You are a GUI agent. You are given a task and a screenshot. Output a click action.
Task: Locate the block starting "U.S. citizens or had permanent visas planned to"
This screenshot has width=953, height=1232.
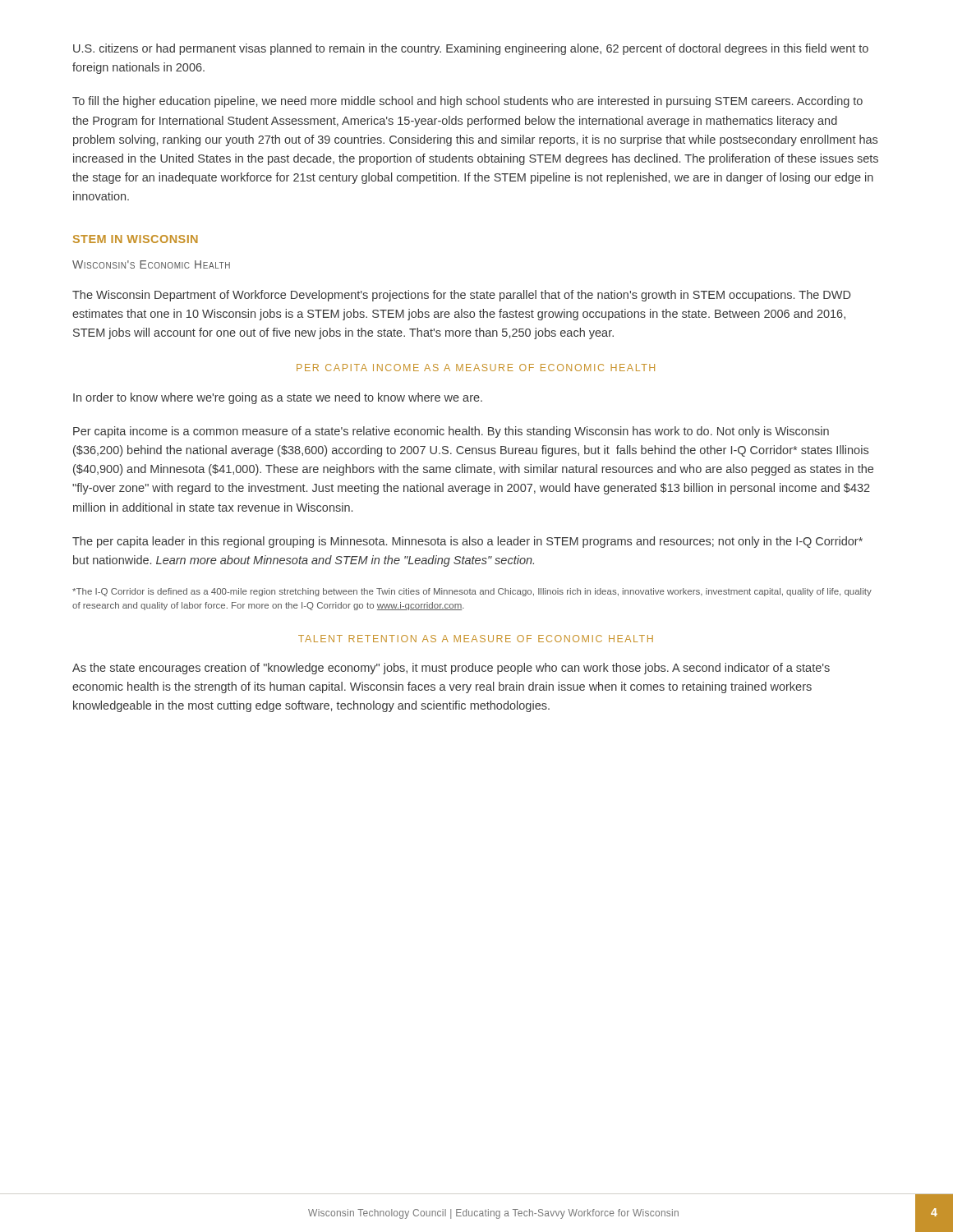point(470,58)
